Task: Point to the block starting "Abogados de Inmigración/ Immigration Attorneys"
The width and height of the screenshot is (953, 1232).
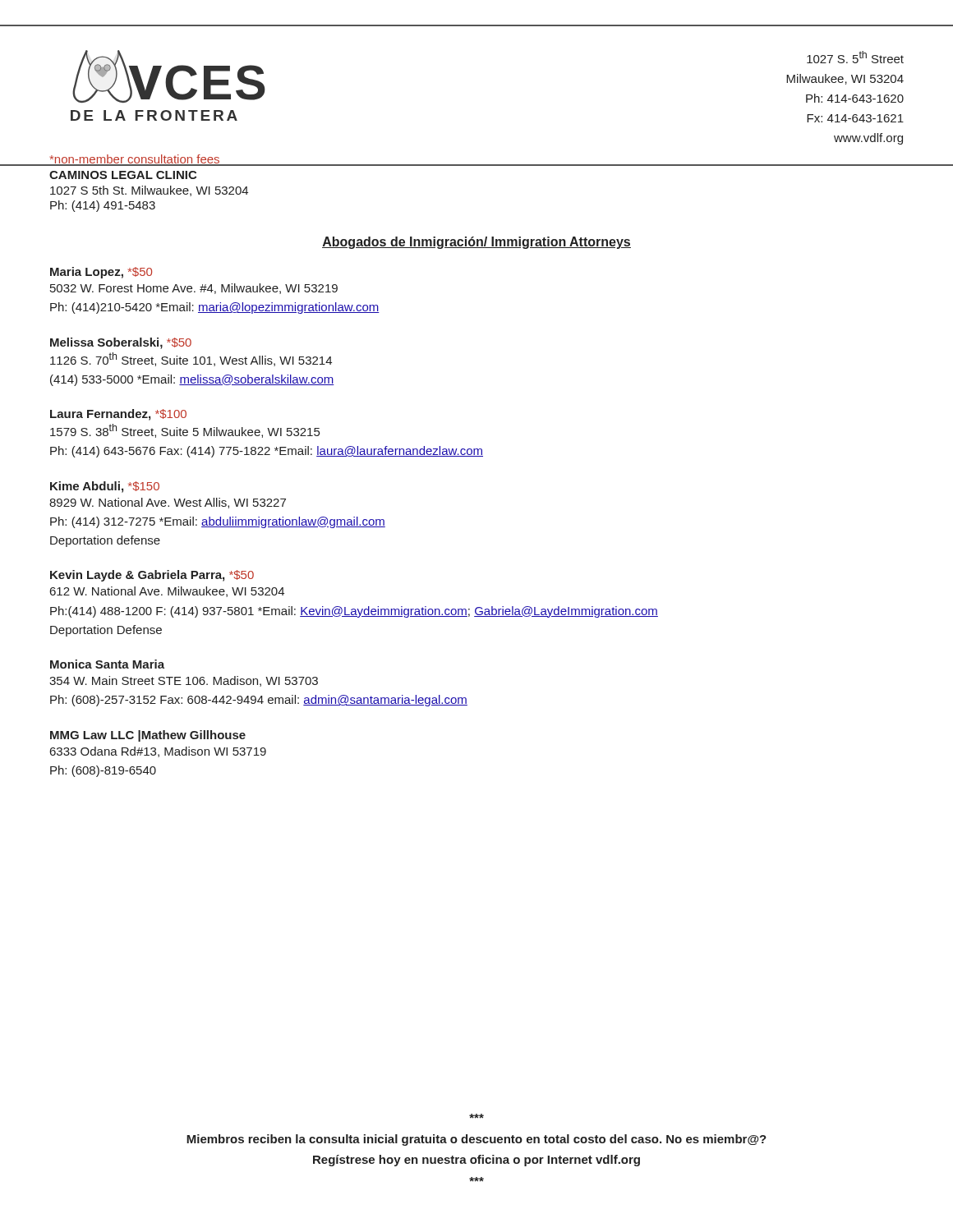Action: [476, 242]
